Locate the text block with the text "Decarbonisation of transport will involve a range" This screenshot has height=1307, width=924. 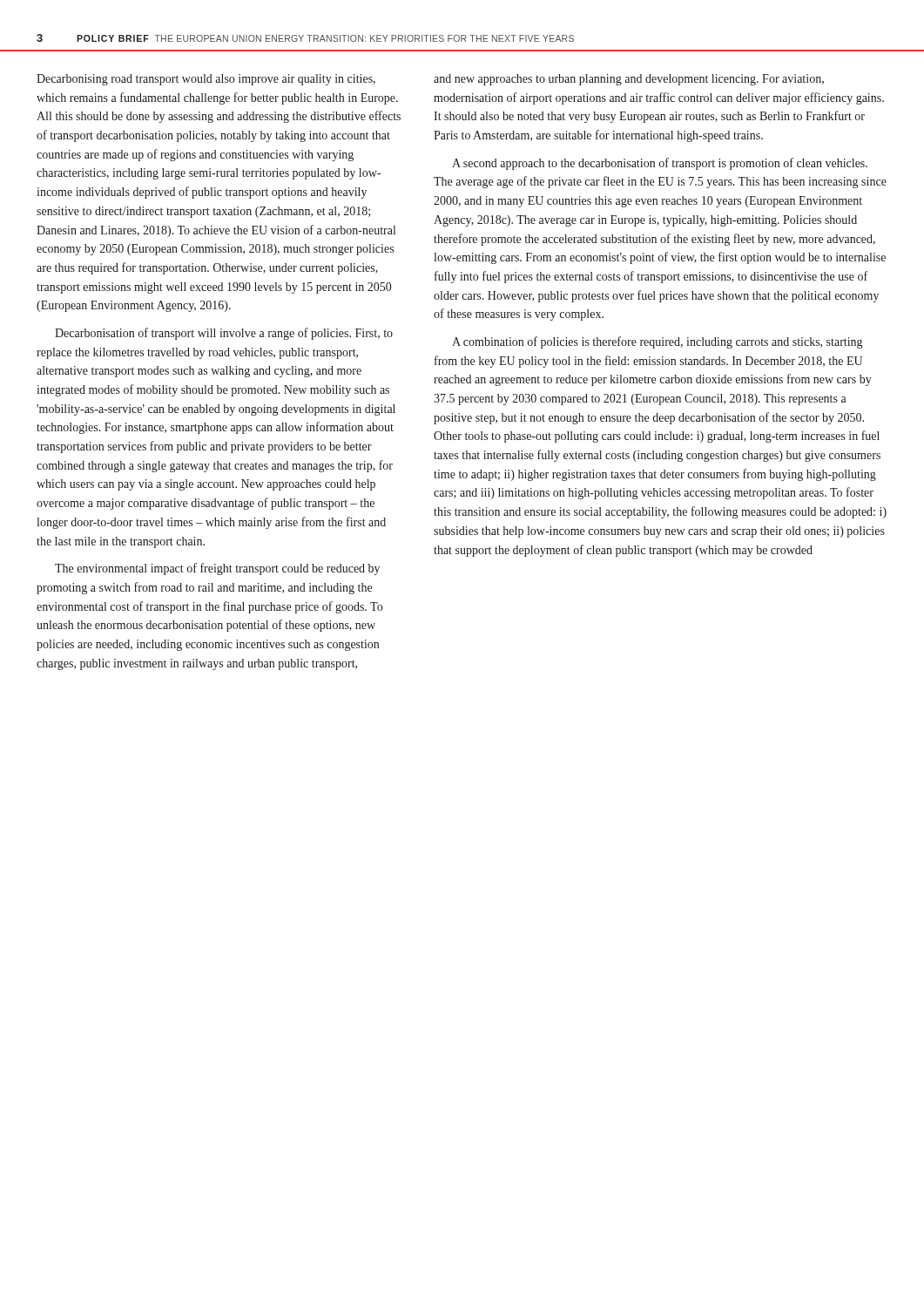[219, 438]
